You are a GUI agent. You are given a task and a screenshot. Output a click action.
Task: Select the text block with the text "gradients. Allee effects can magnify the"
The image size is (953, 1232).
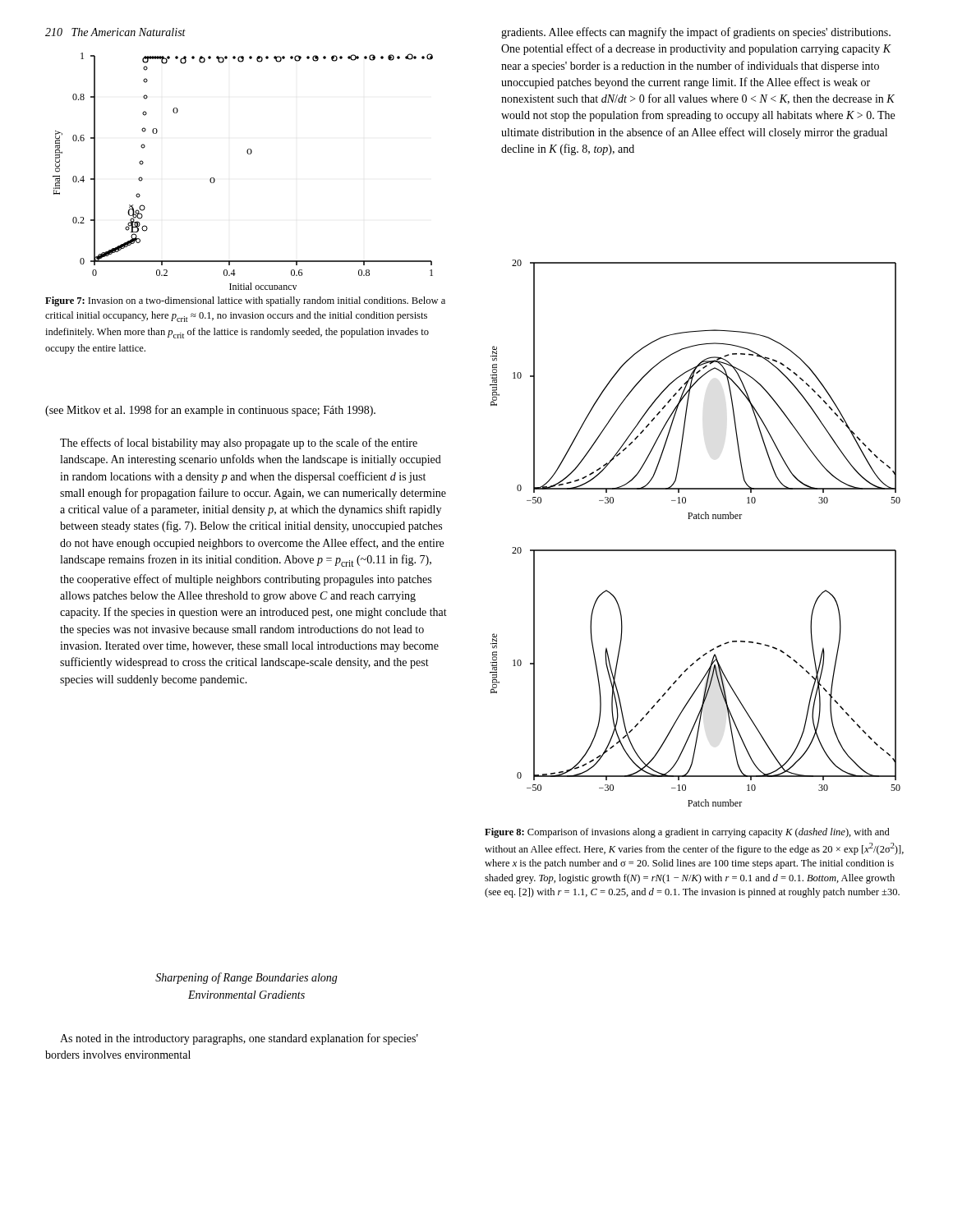707,91
